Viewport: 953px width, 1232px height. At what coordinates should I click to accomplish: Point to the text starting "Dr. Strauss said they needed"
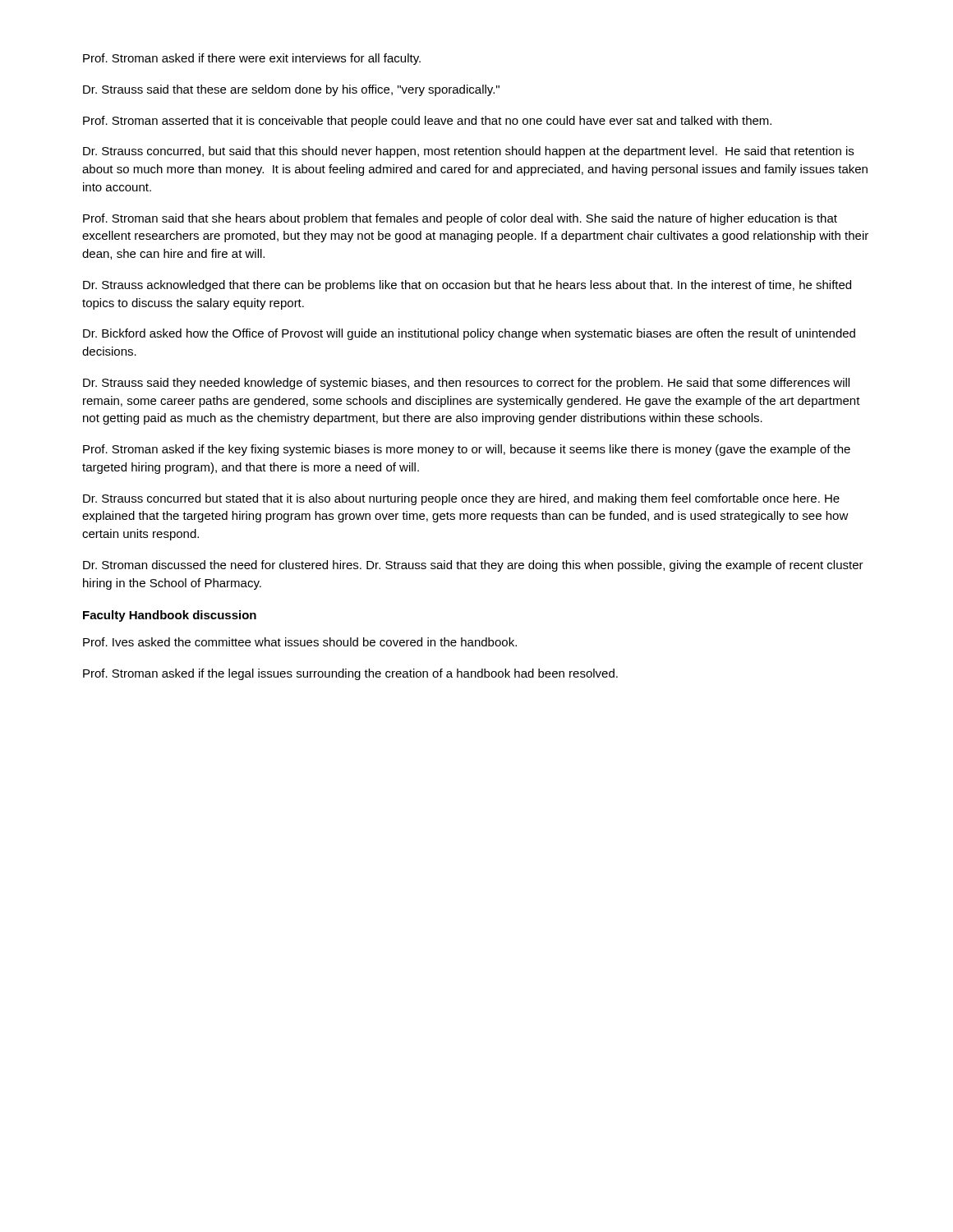471,400
